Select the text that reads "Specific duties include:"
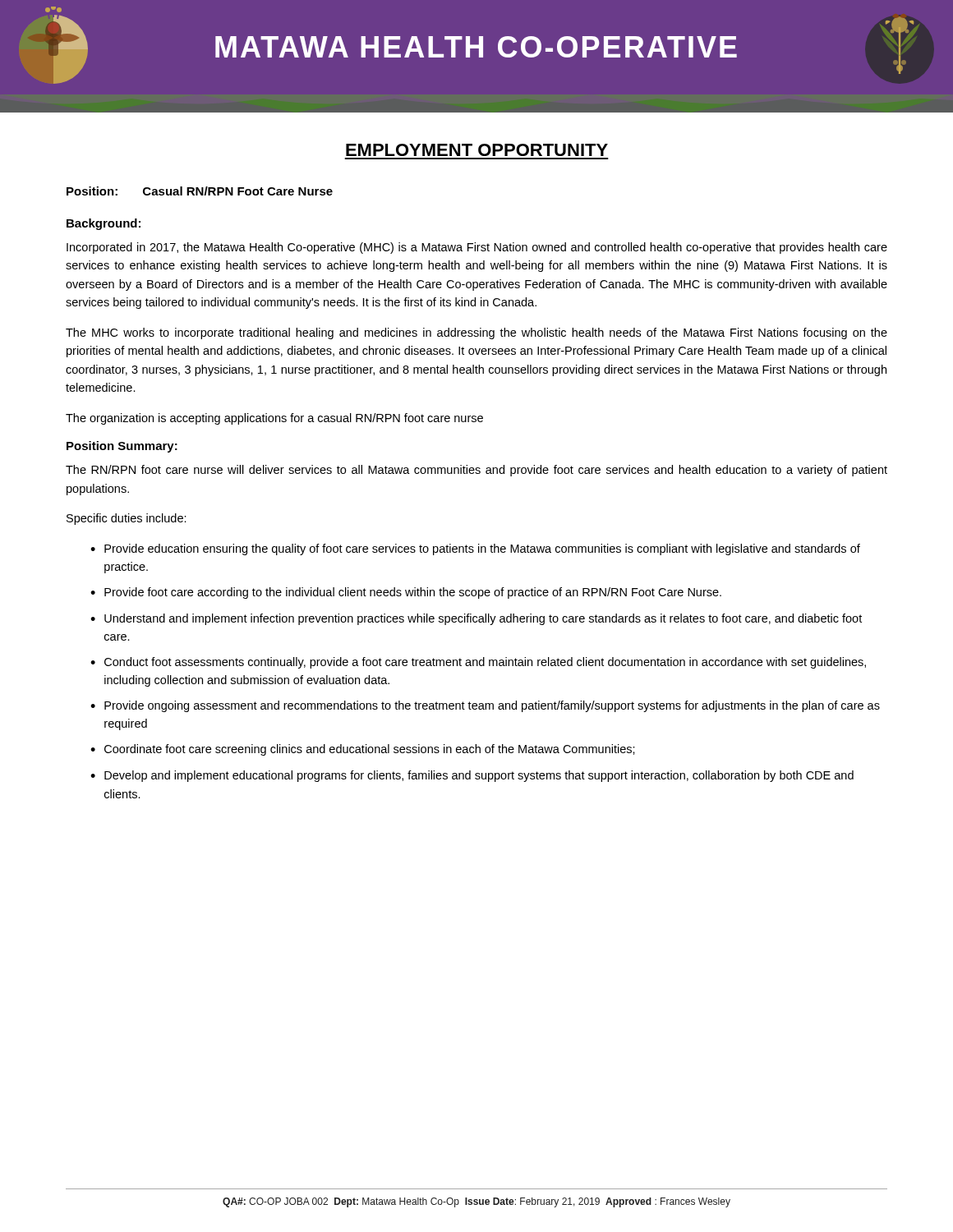The height and width of the screenshot is (1232, 953). click(x=126, y=518)
